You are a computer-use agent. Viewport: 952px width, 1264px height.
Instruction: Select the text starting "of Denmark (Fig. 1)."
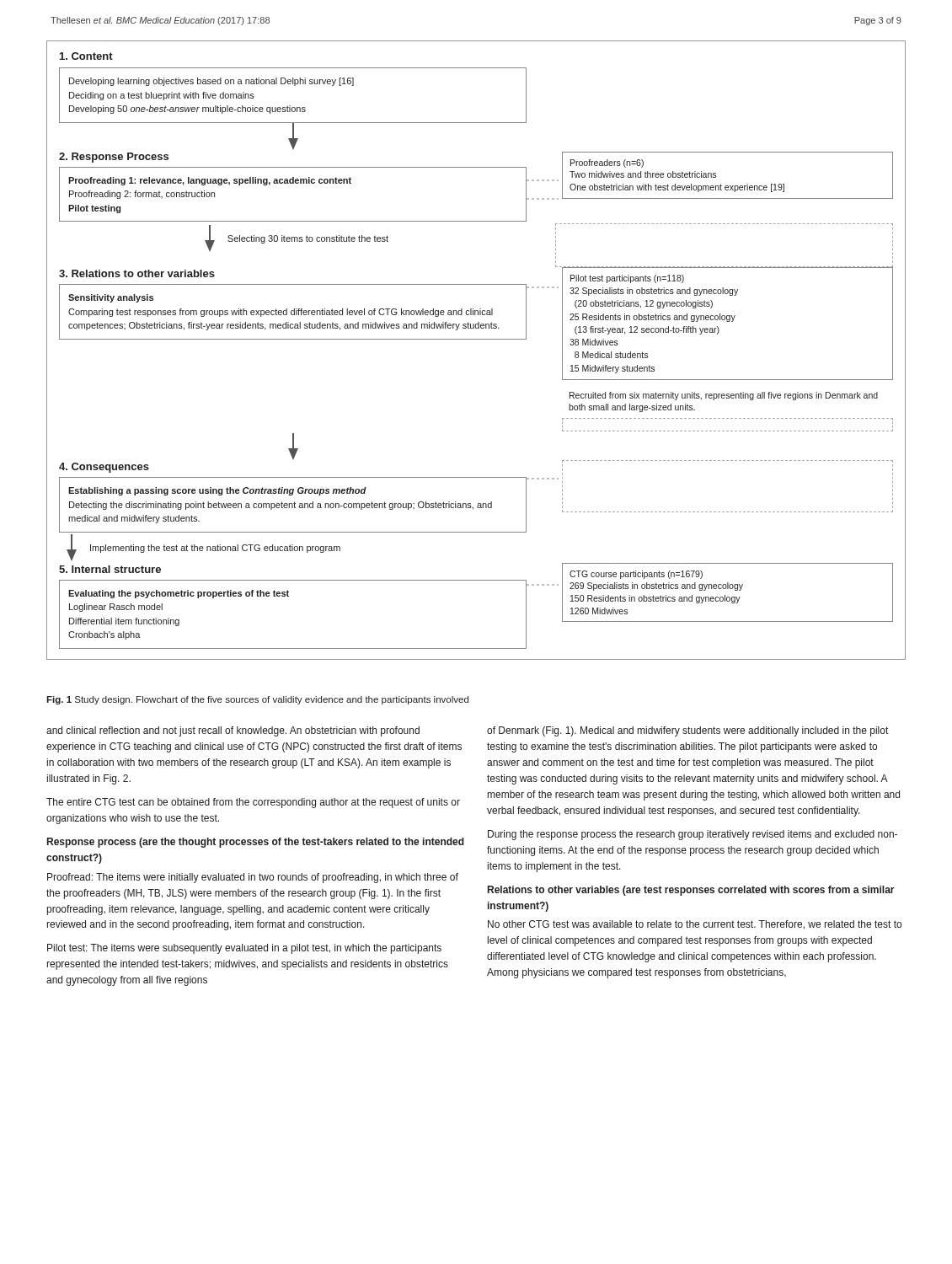(x=694, y=770)
